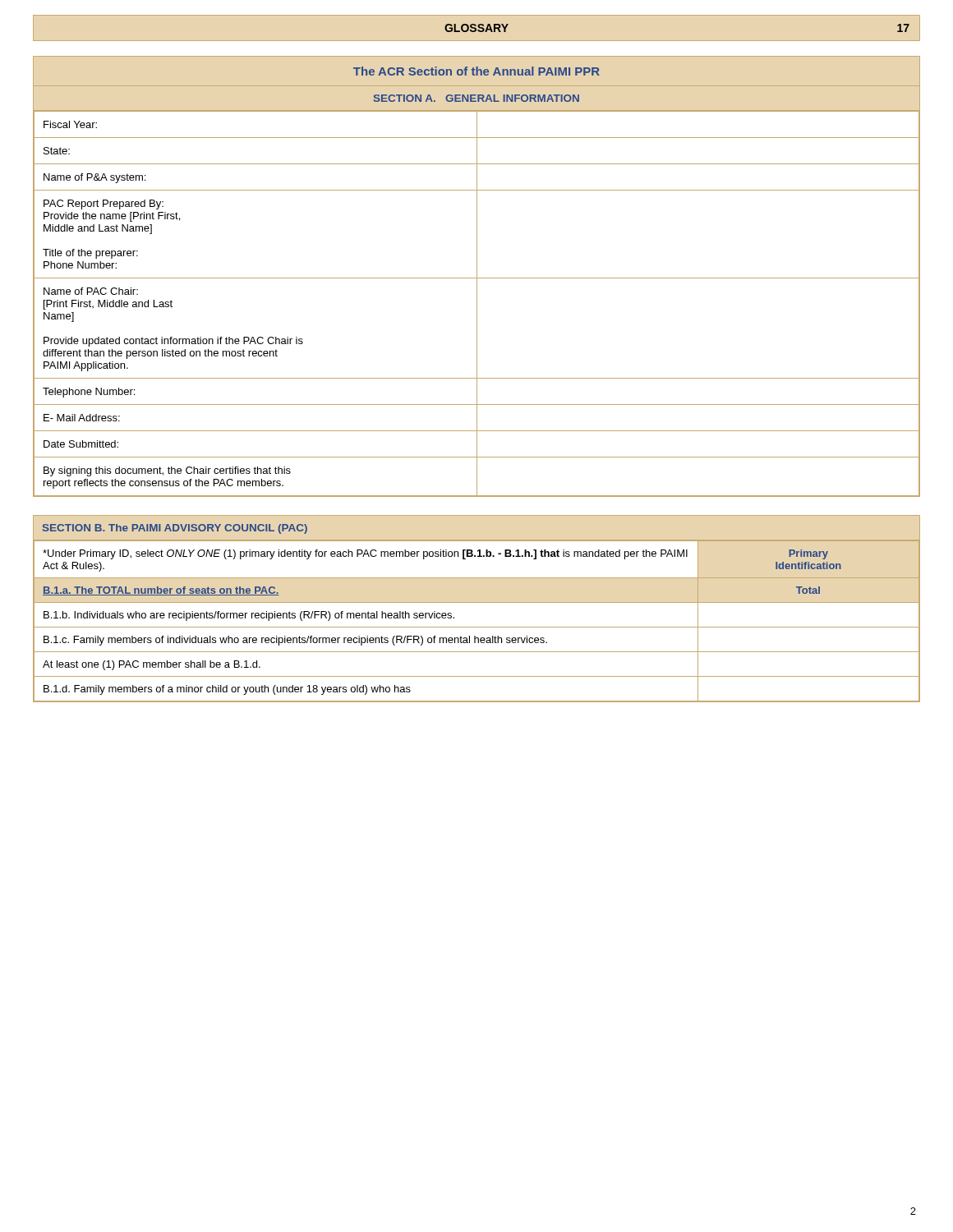Select the table that reads "Primary Identification"
The width and height of the screenshot is (953, 1232).
click(476, 621)
